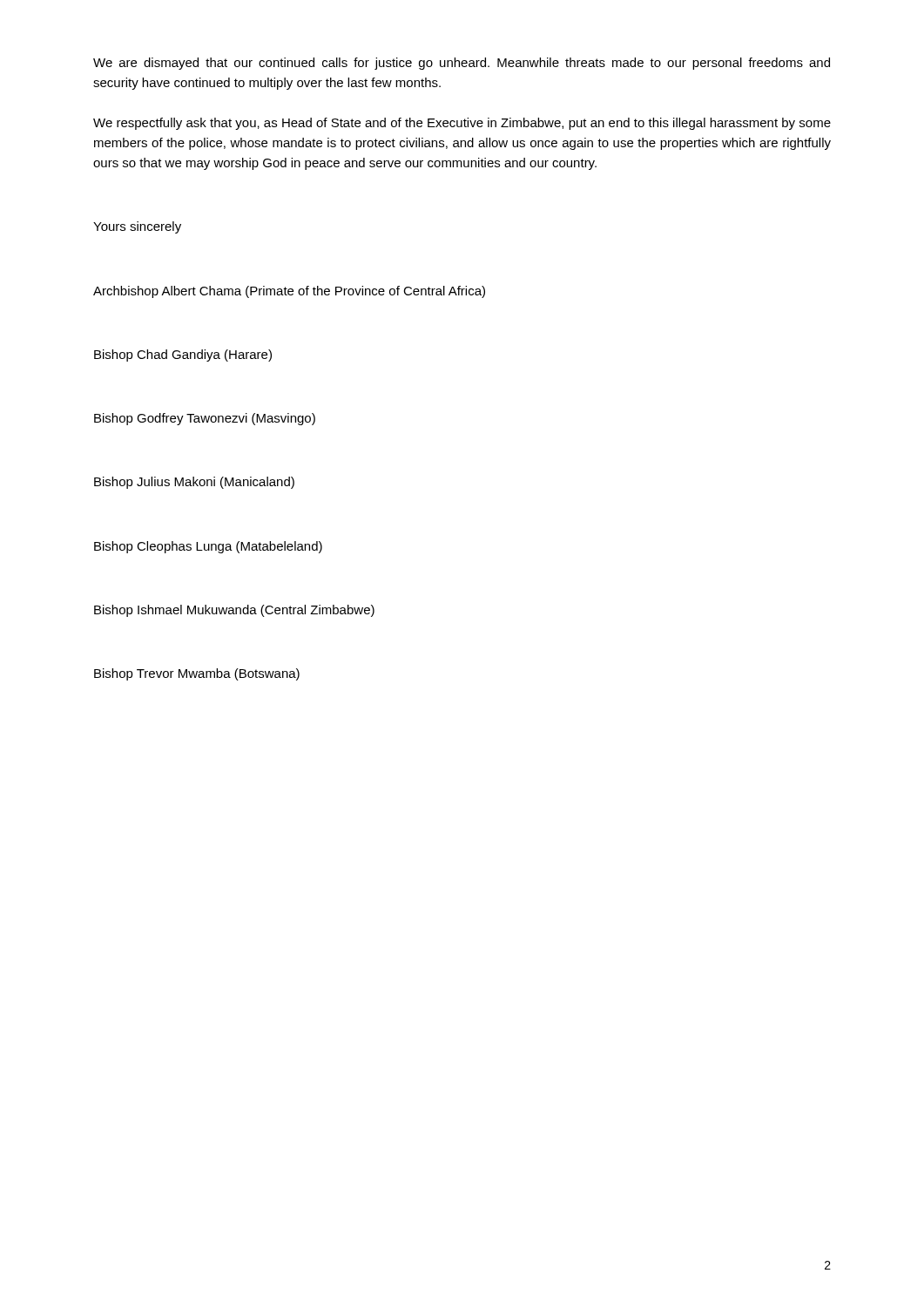Point to the block beginning "Archbishop Albert Chama (Primate of the"

(290, 290)
